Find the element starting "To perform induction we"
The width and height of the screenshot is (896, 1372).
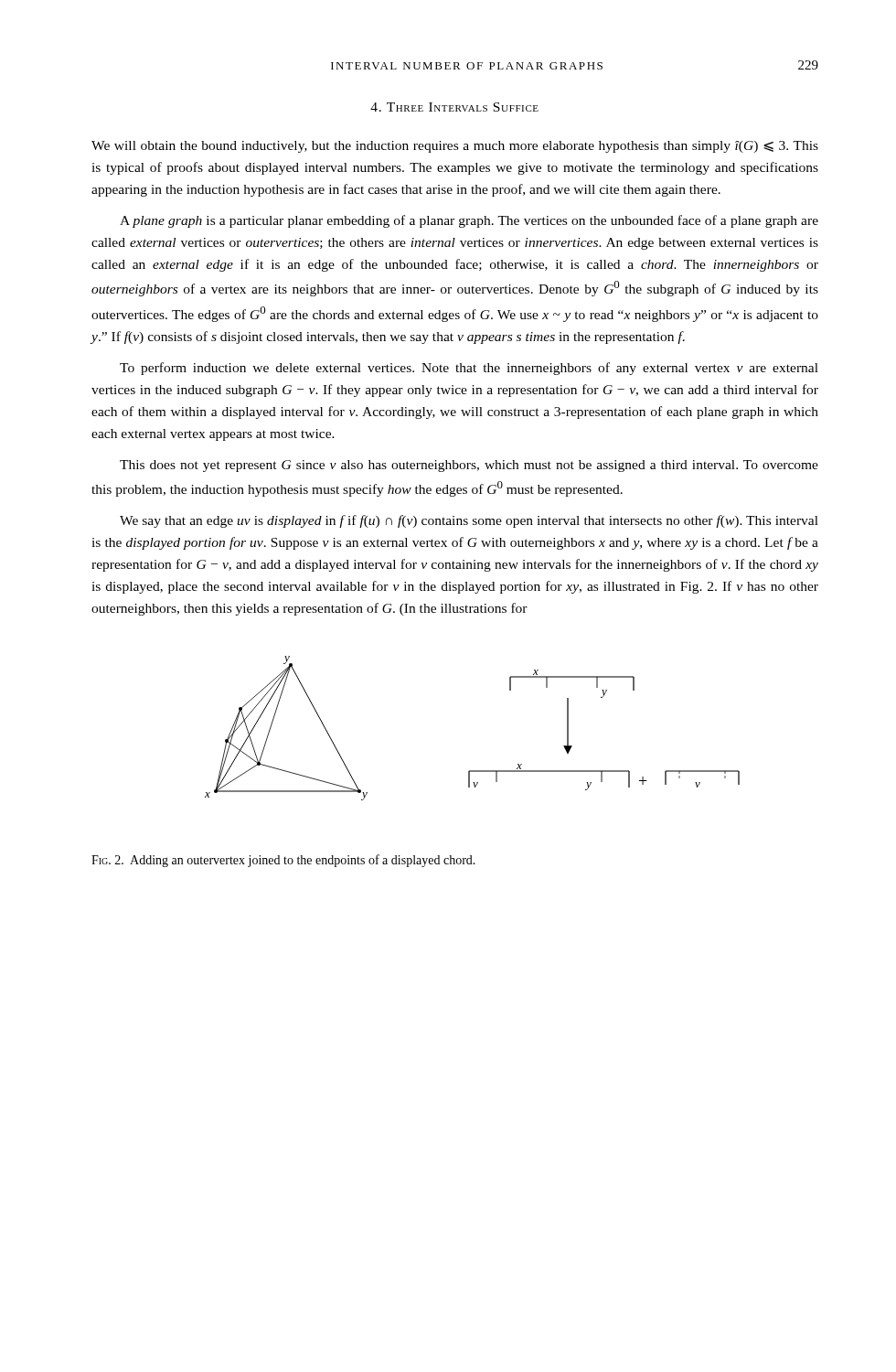point(455,400)
